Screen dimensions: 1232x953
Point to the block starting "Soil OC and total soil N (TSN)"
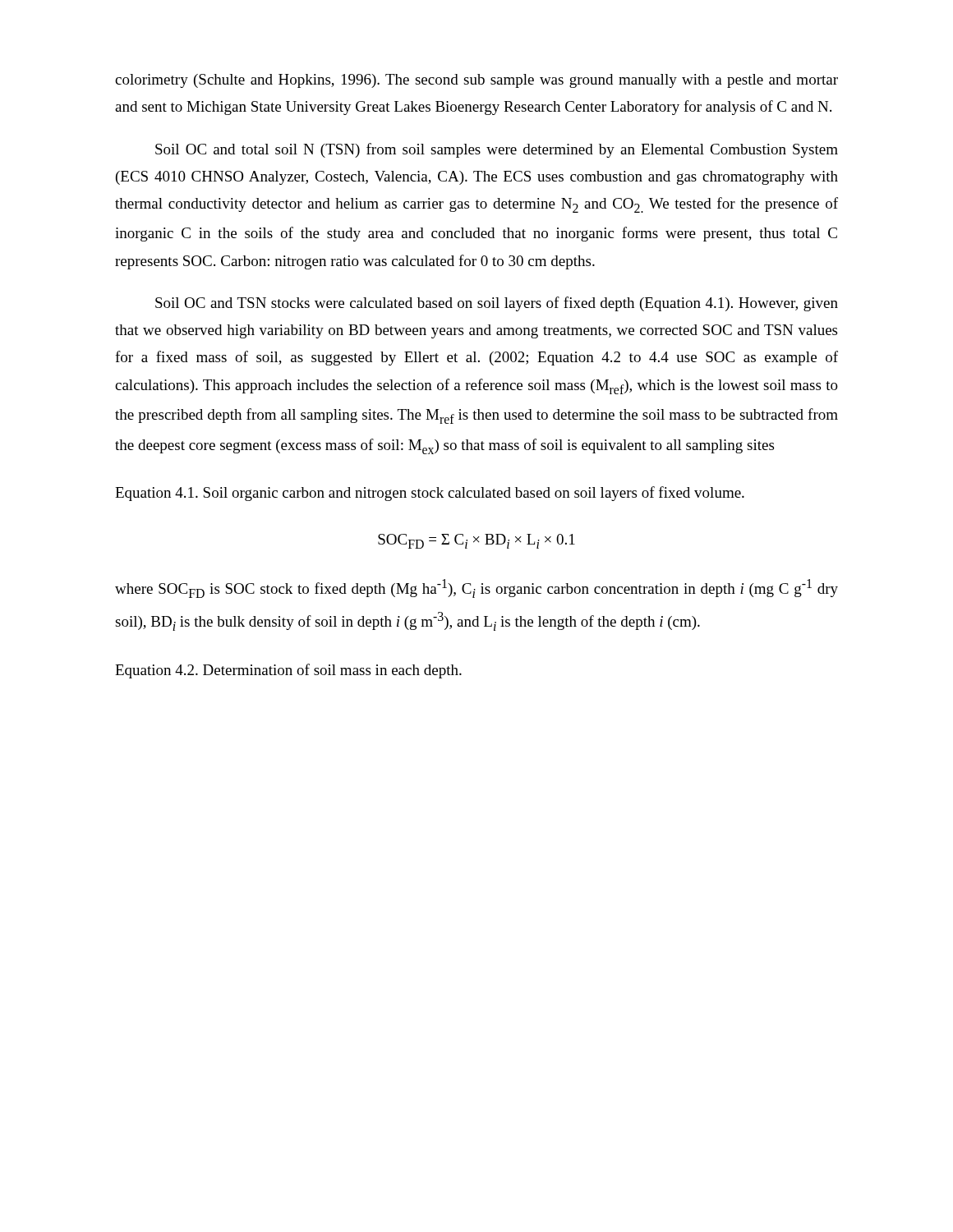tap(476, 205)
